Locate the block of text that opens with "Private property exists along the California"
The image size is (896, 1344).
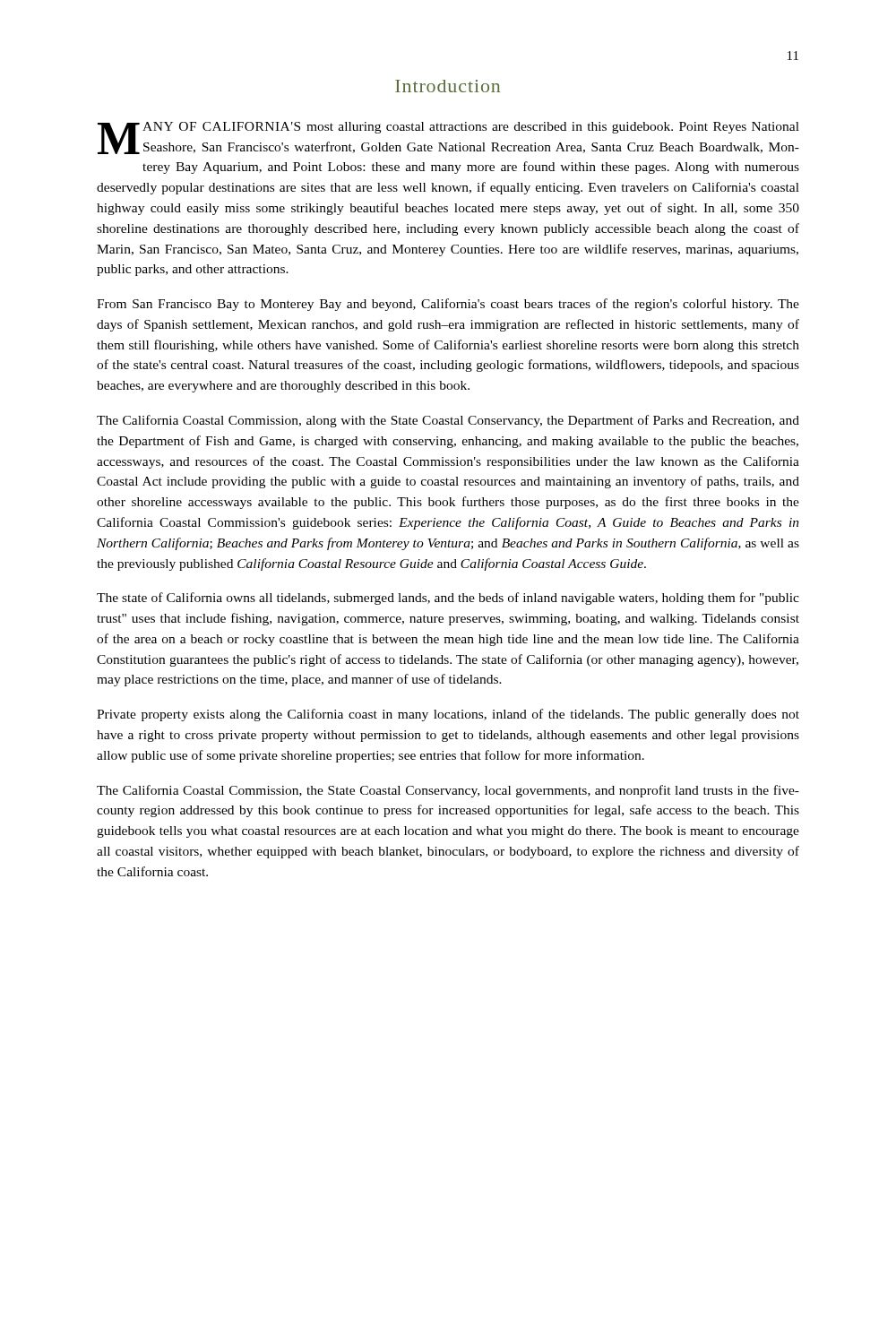point(448,734)
